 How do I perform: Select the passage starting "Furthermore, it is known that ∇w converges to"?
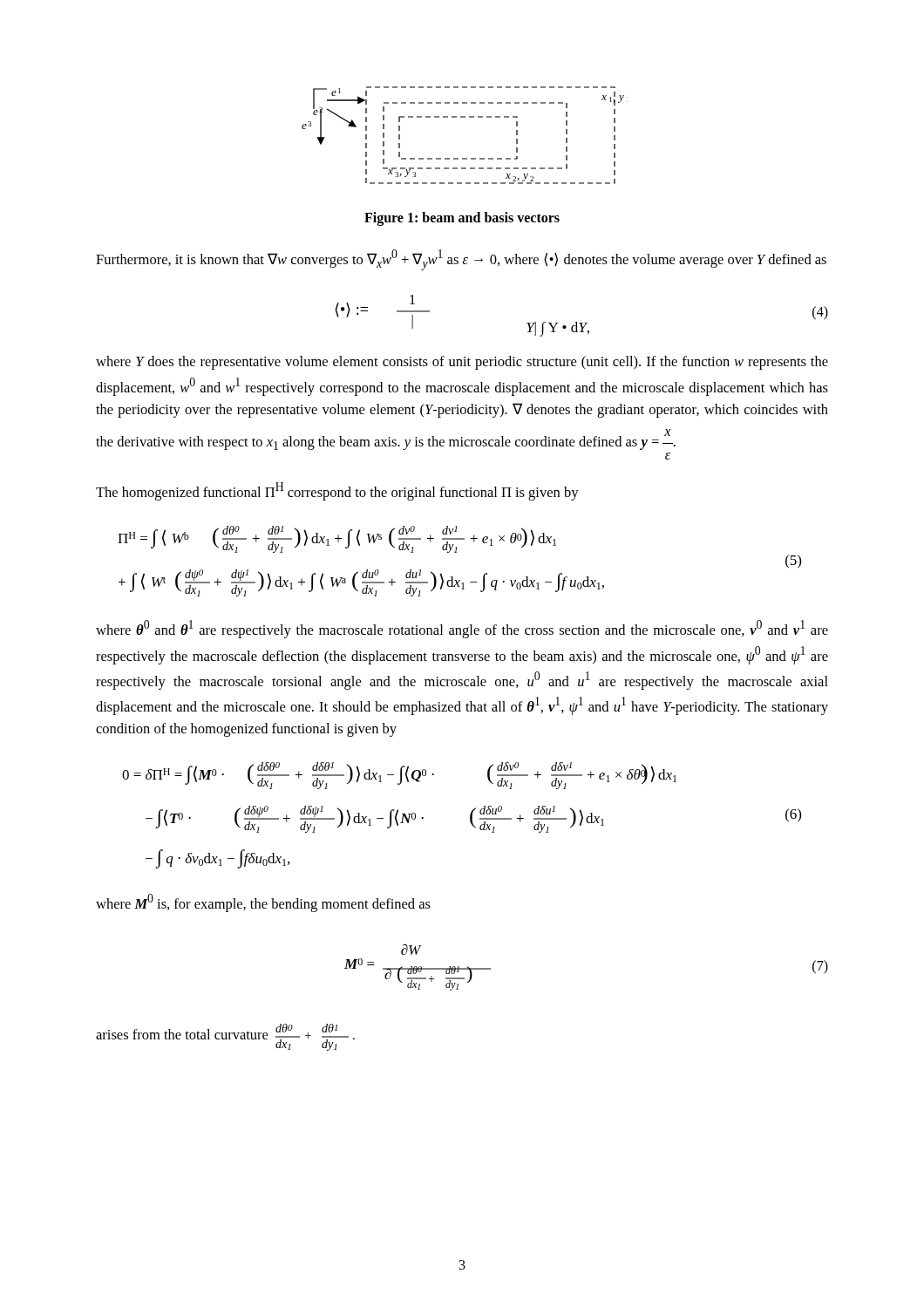pos(461,259)
